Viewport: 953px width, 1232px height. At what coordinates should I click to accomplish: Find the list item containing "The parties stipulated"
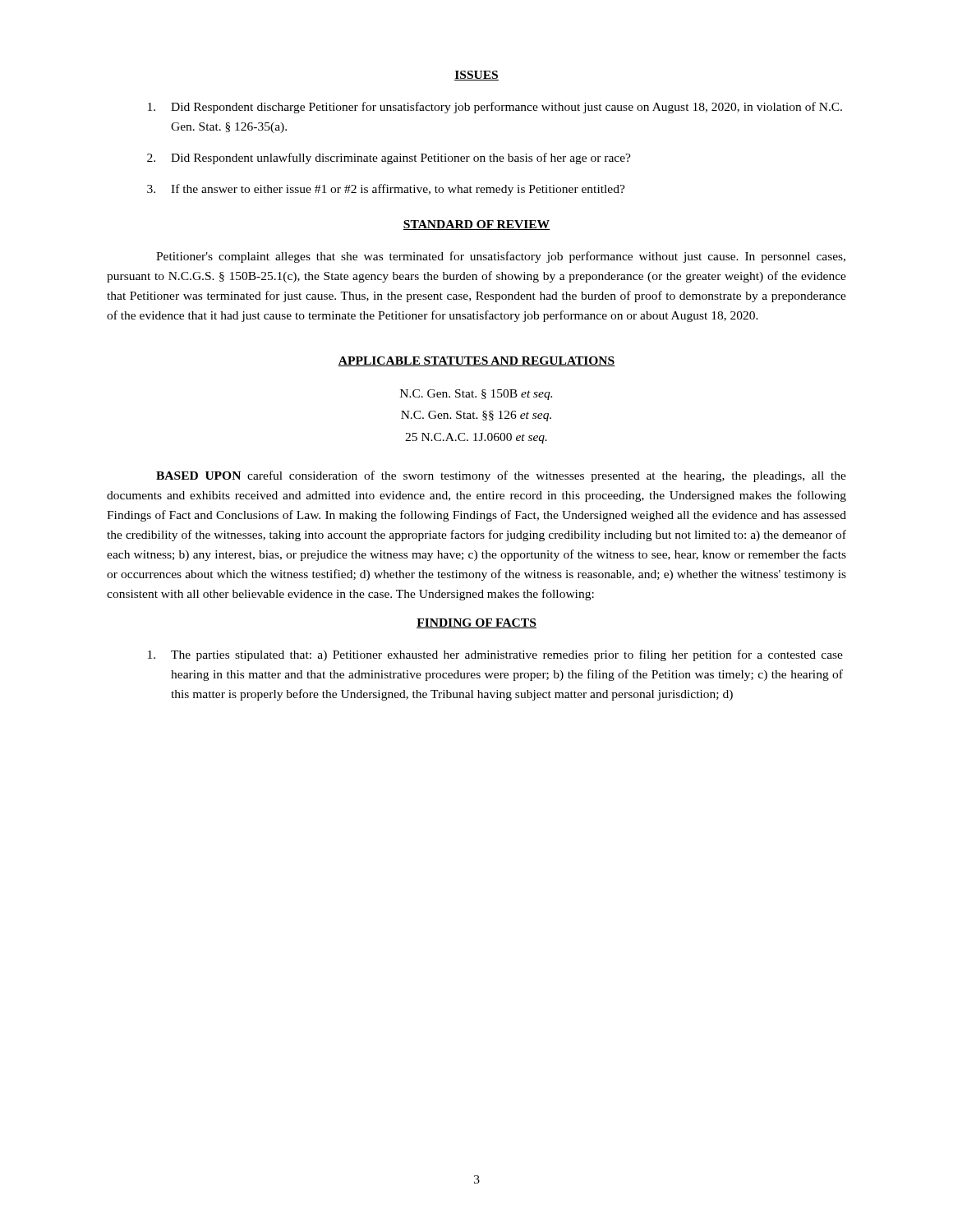coord(475,675)
